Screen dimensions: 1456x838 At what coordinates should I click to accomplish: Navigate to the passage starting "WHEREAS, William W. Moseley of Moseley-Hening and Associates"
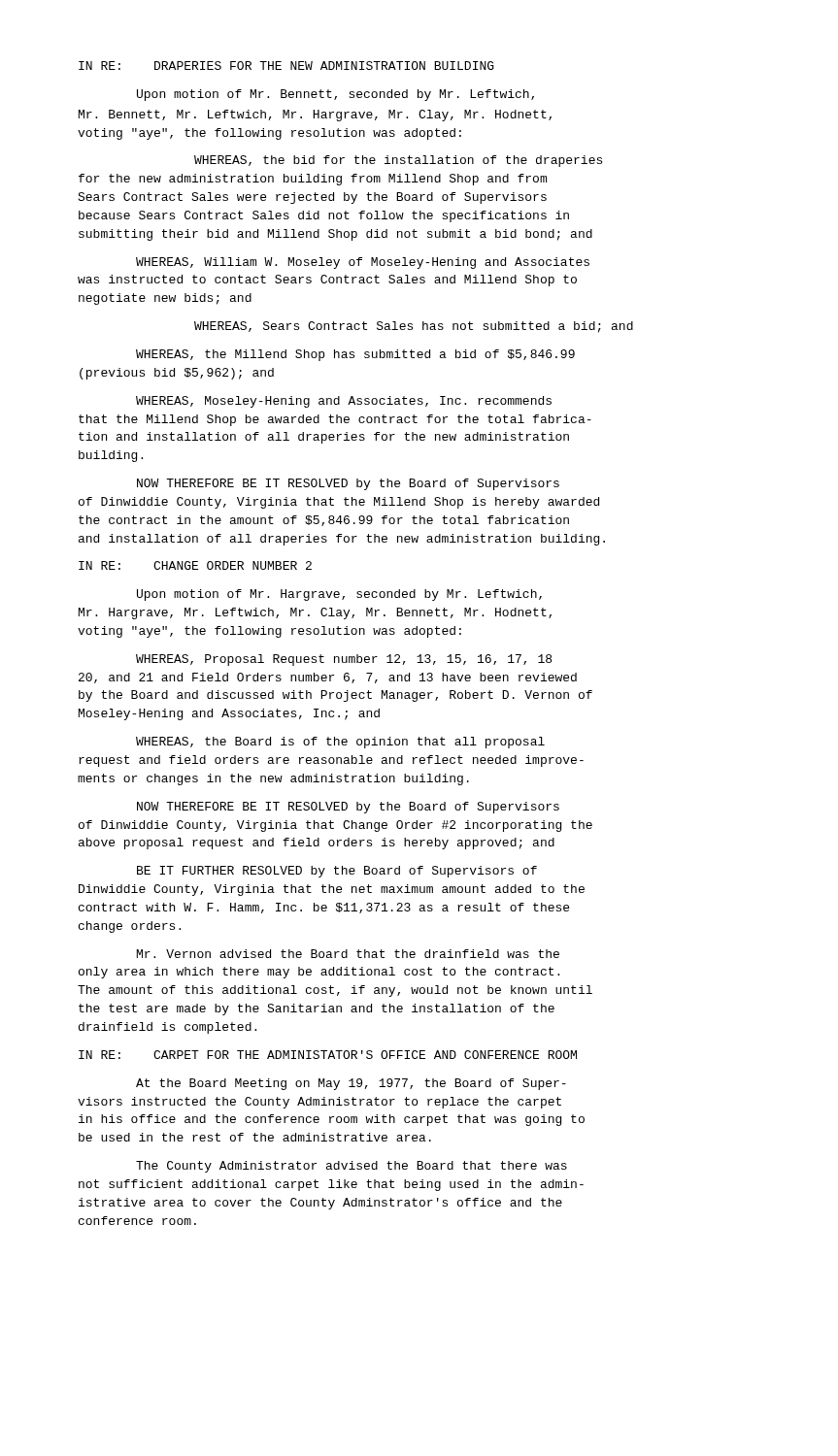click(419, 281)
